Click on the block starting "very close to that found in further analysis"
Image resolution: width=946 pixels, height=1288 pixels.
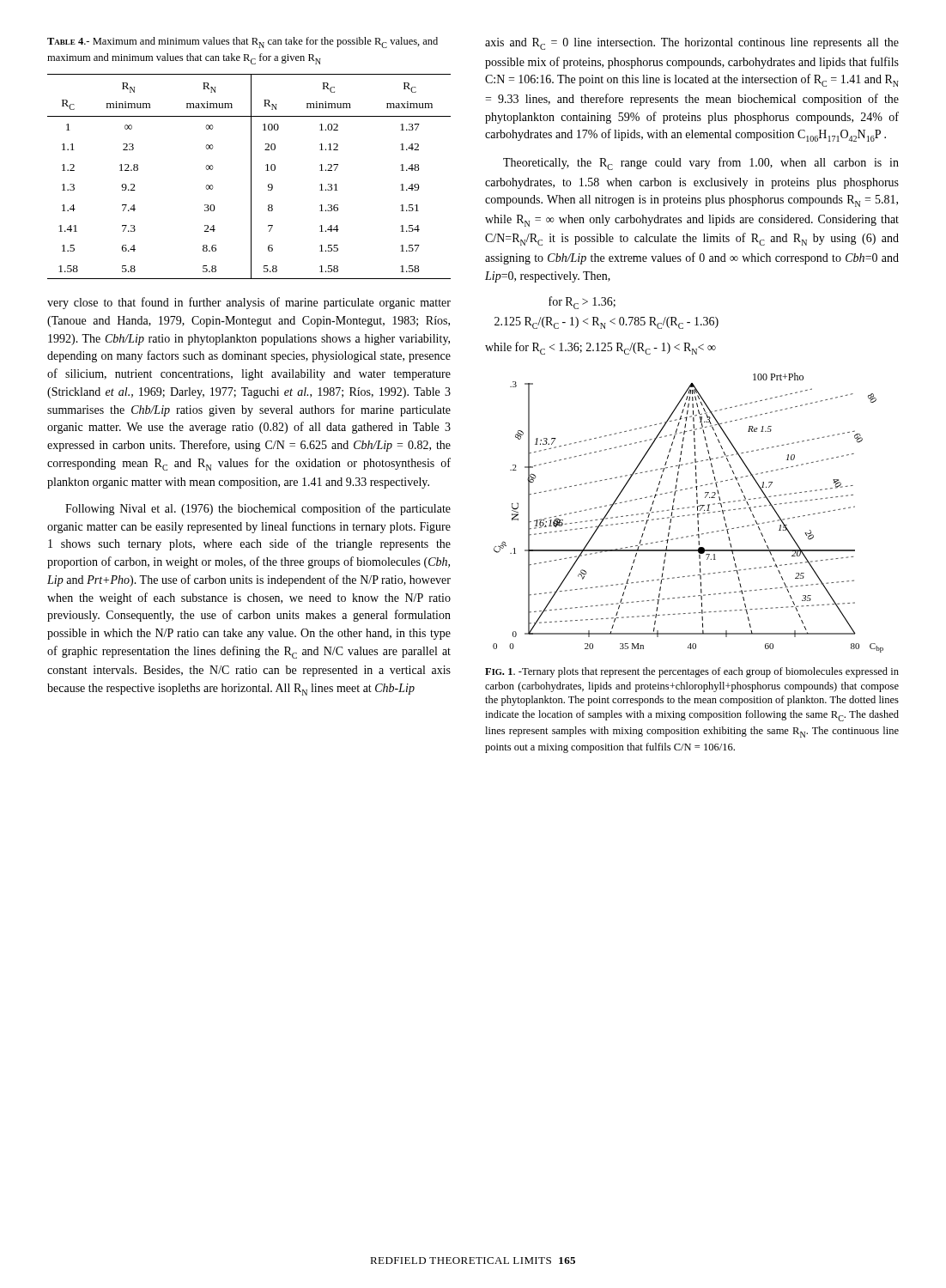(249, 497)
